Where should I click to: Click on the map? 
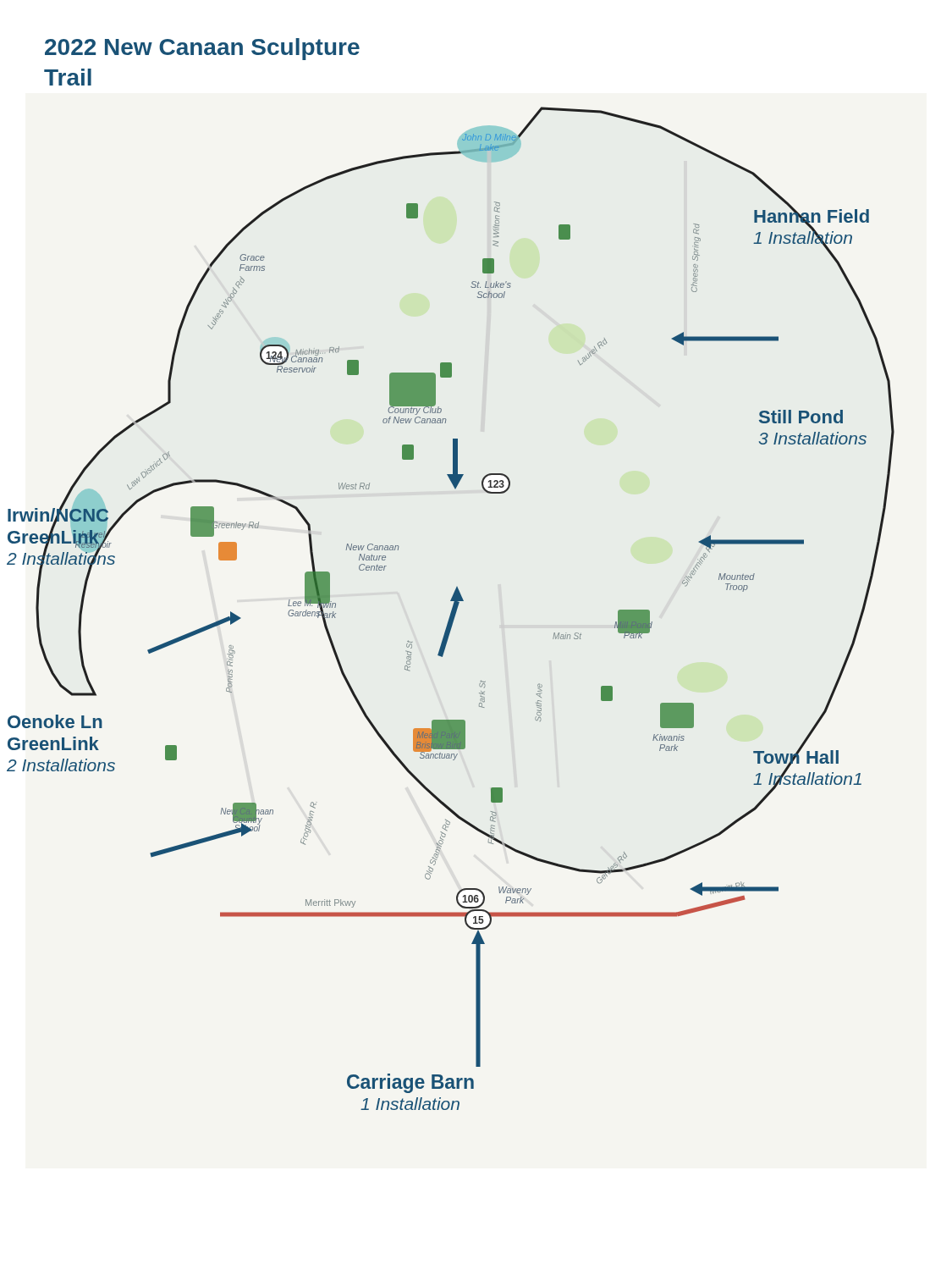point(476,631)
